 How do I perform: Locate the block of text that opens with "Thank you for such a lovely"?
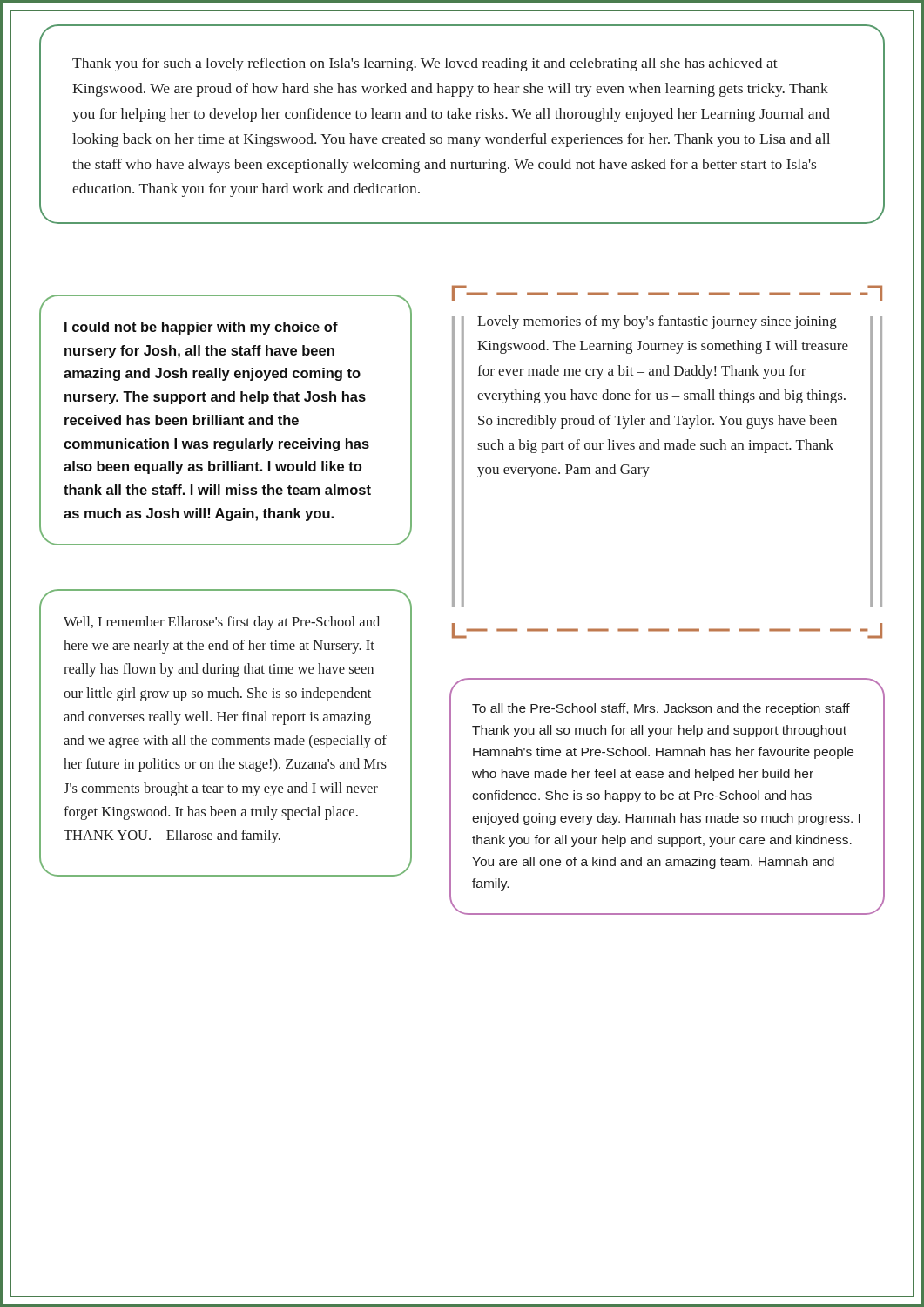(x=462, y=126)
